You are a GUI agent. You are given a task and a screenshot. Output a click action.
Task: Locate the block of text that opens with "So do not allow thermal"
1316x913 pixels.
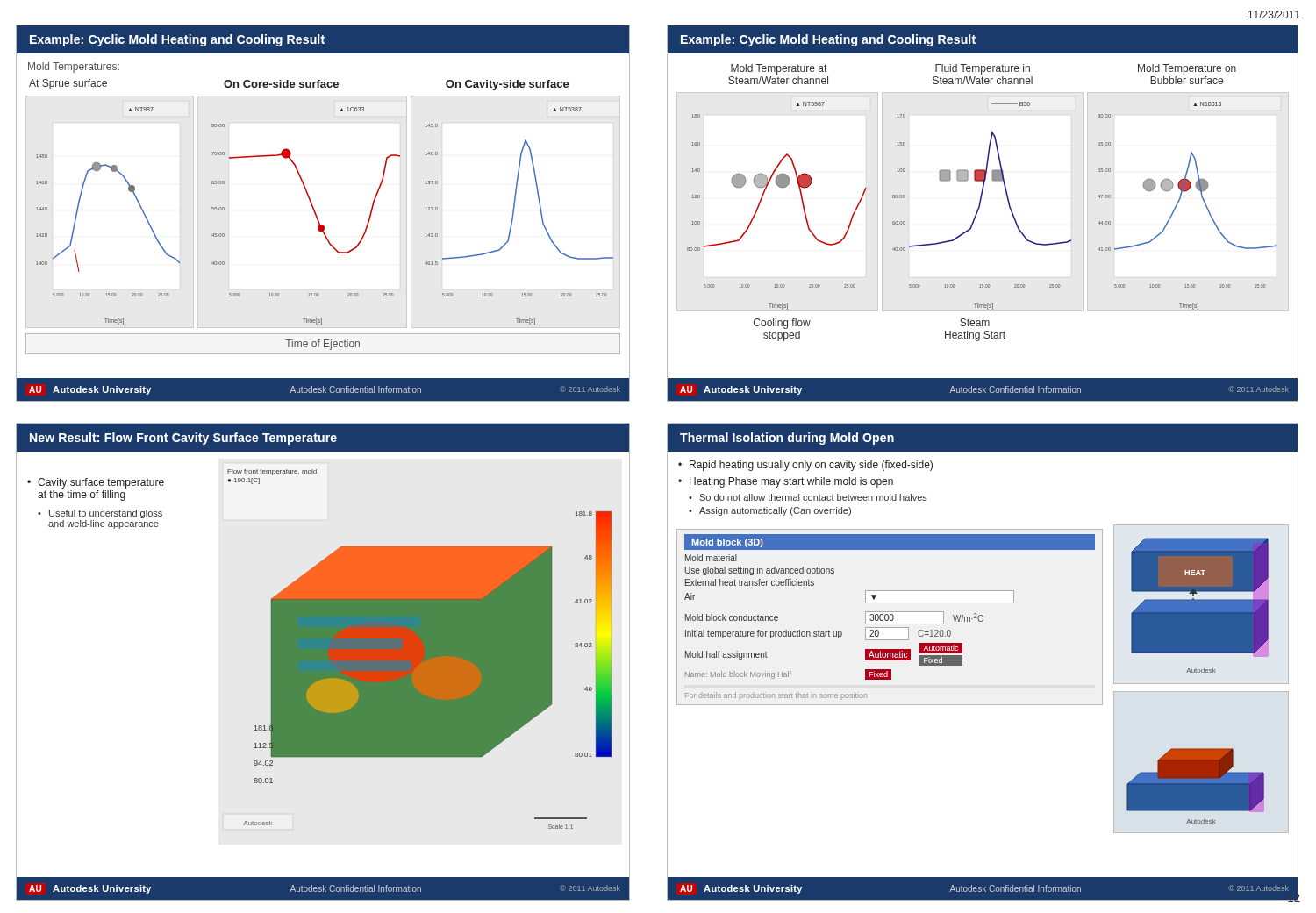pos(813,497)
